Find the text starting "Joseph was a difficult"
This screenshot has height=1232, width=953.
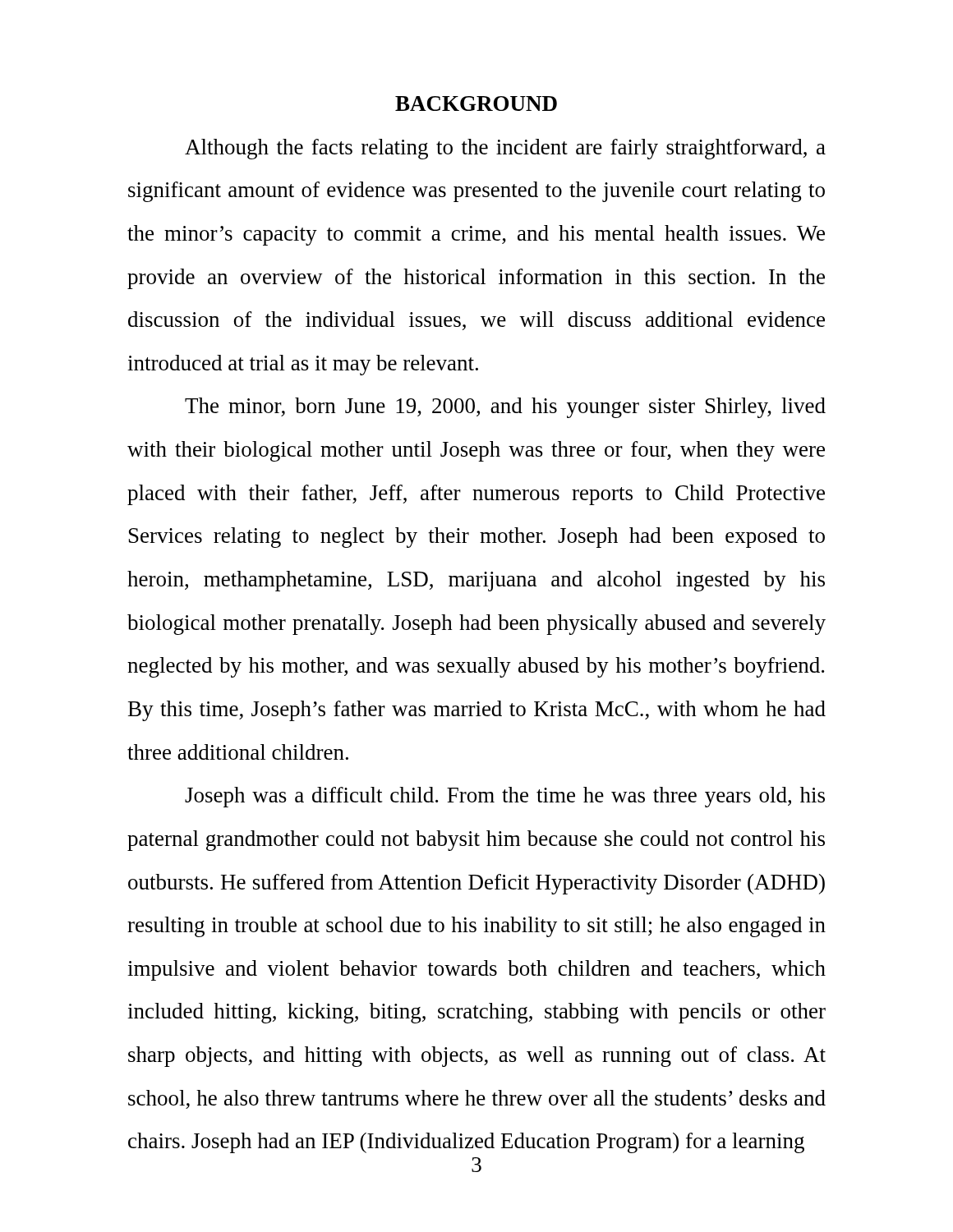(x=476, y=968)
